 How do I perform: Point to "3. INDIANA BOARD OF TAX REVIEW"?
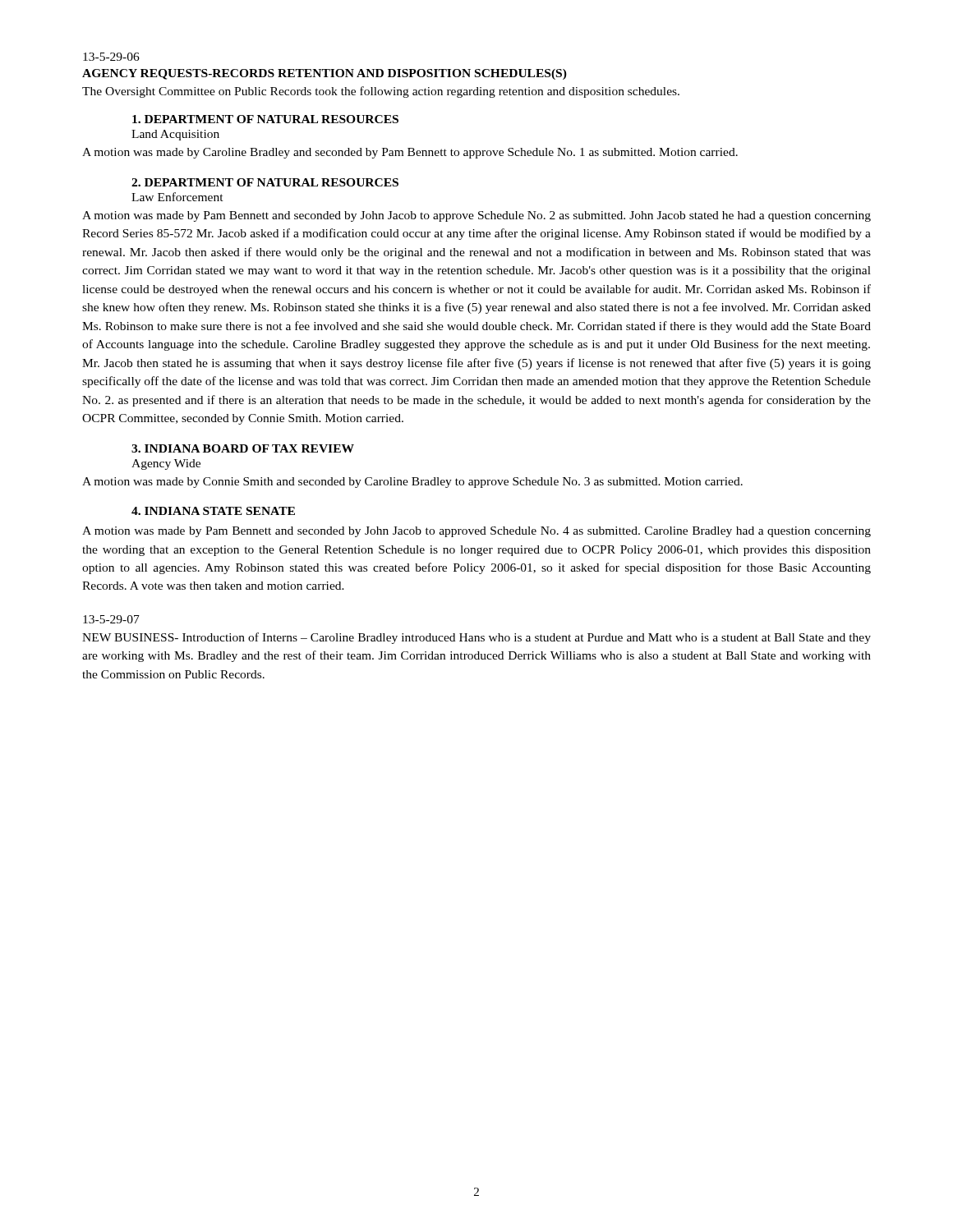[x=243, y=448]
